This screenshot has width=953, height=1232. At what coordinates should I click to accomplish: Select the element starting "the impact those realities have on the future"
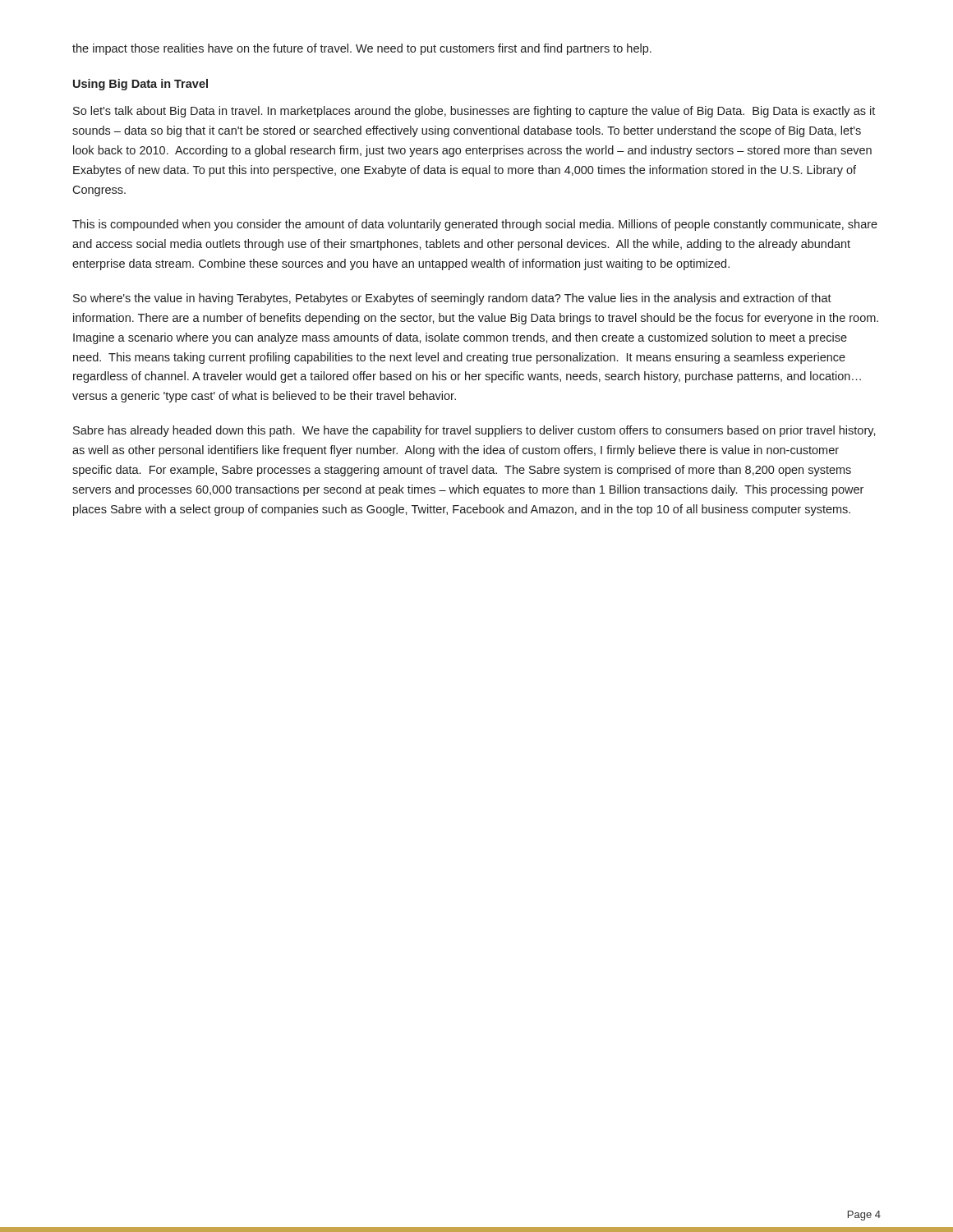click(x=476, y=49)
